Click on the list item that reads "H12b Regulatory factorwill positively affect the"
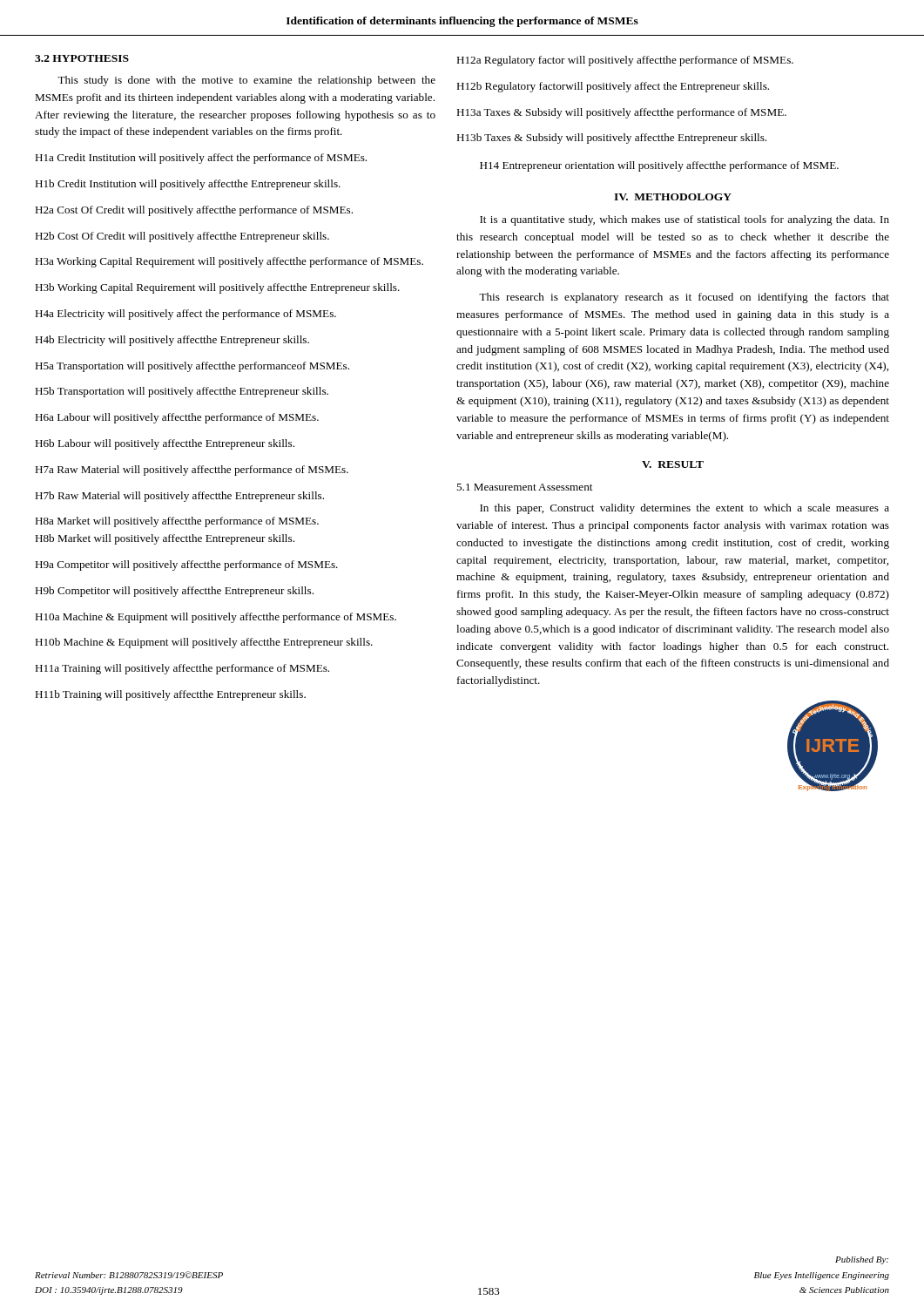 pos(613,86)
